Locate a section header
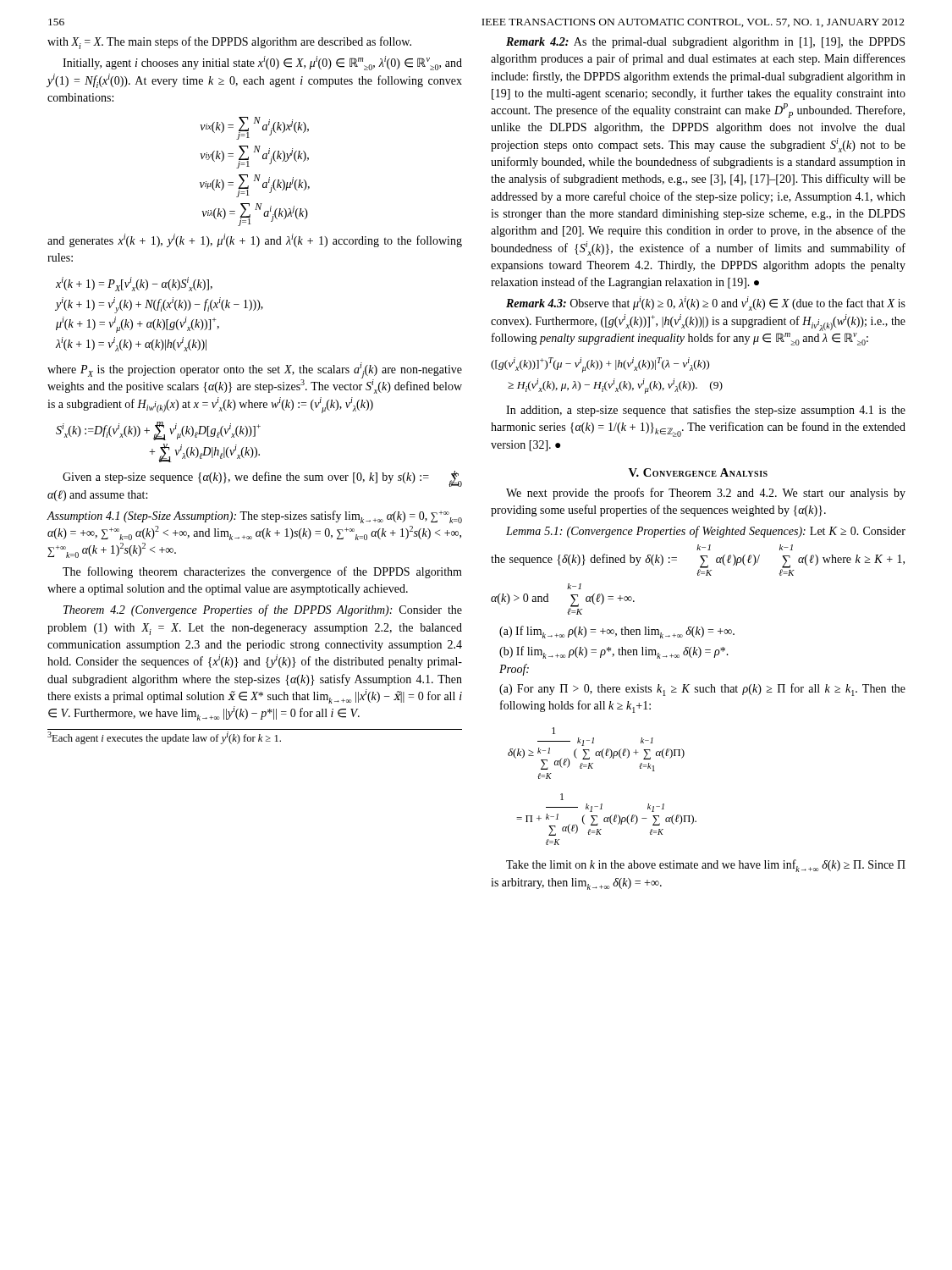Image resolution: width=952 pixels, height=1270 pixels. click(698, 472)
